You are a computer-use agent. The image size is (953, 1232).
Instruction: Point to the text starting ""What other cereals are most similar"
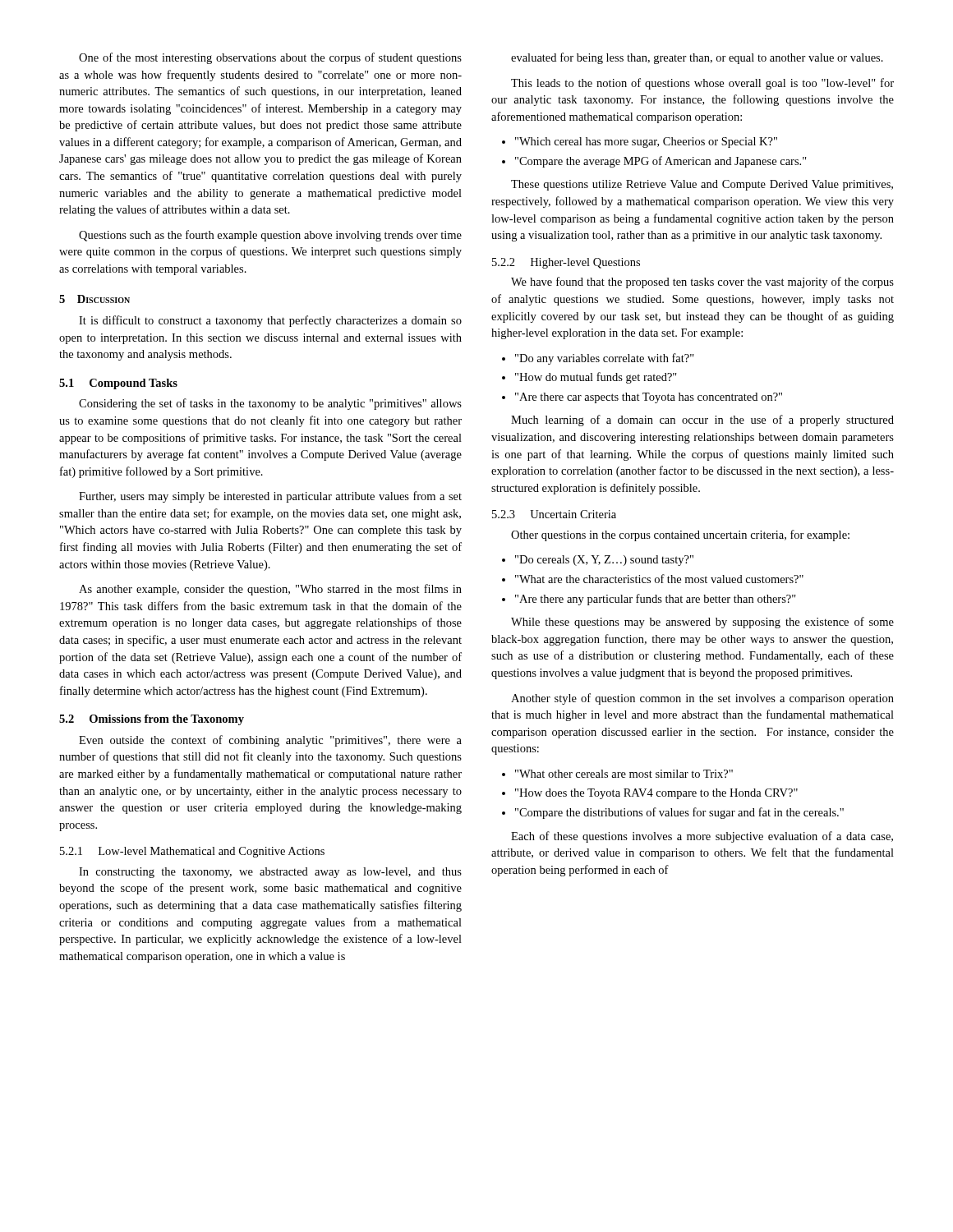click(624, 774)
